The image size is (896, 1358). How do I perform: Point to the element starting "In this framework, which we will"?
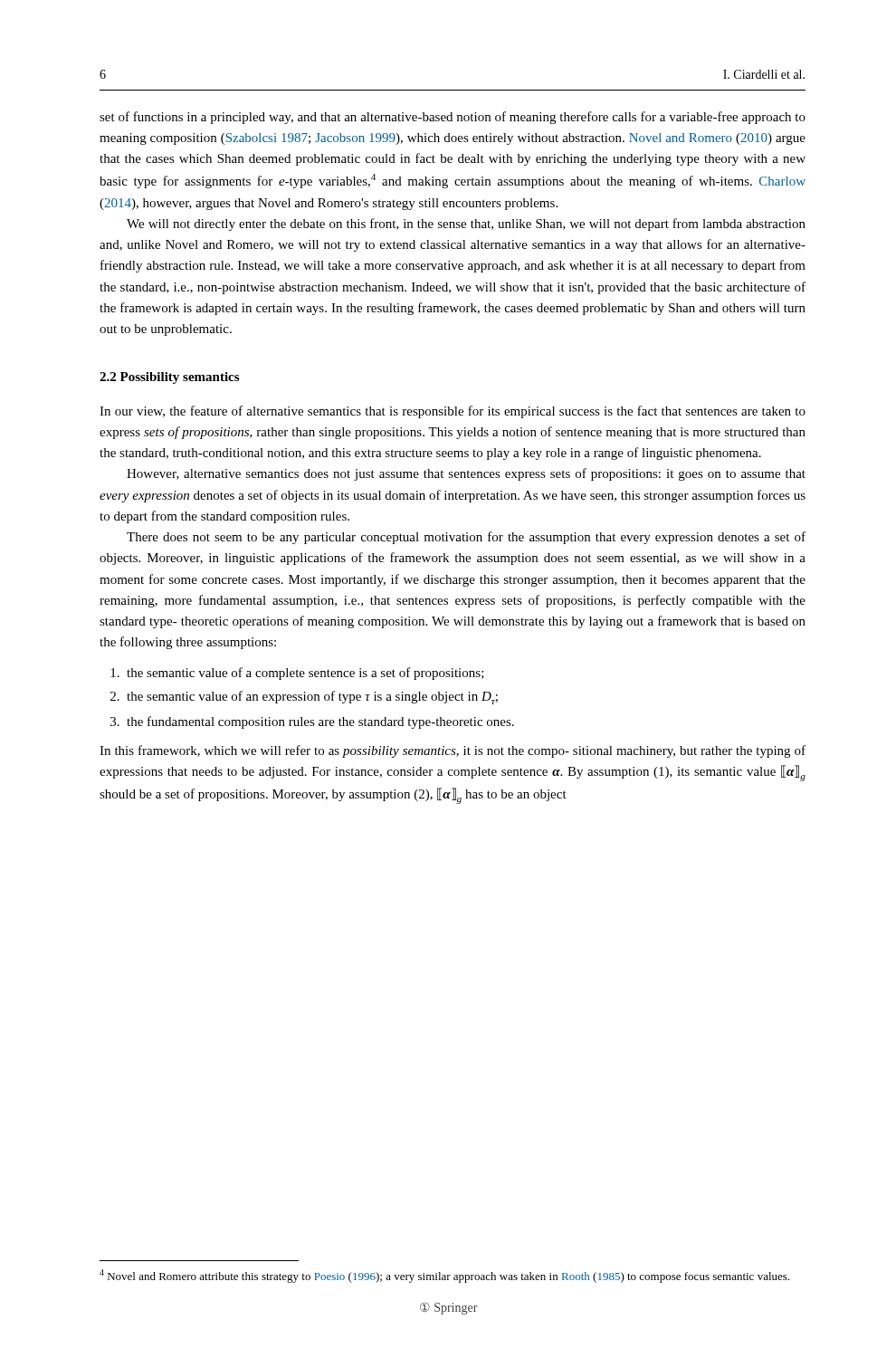pyautogui.click(x=453, y=774)
